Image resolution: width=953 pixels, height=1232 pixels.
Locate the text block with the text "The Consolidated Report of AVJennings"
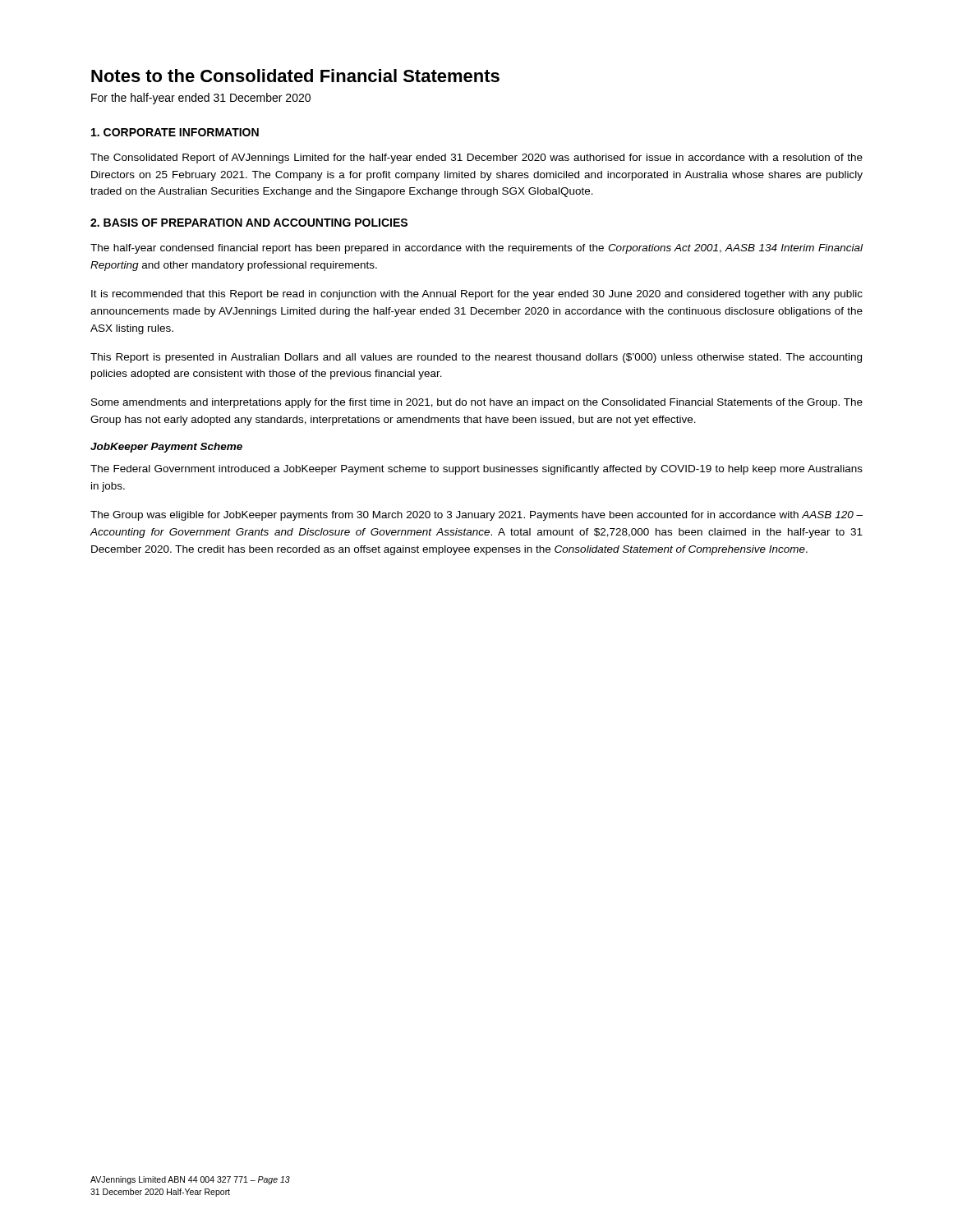(x=476, y=174)
